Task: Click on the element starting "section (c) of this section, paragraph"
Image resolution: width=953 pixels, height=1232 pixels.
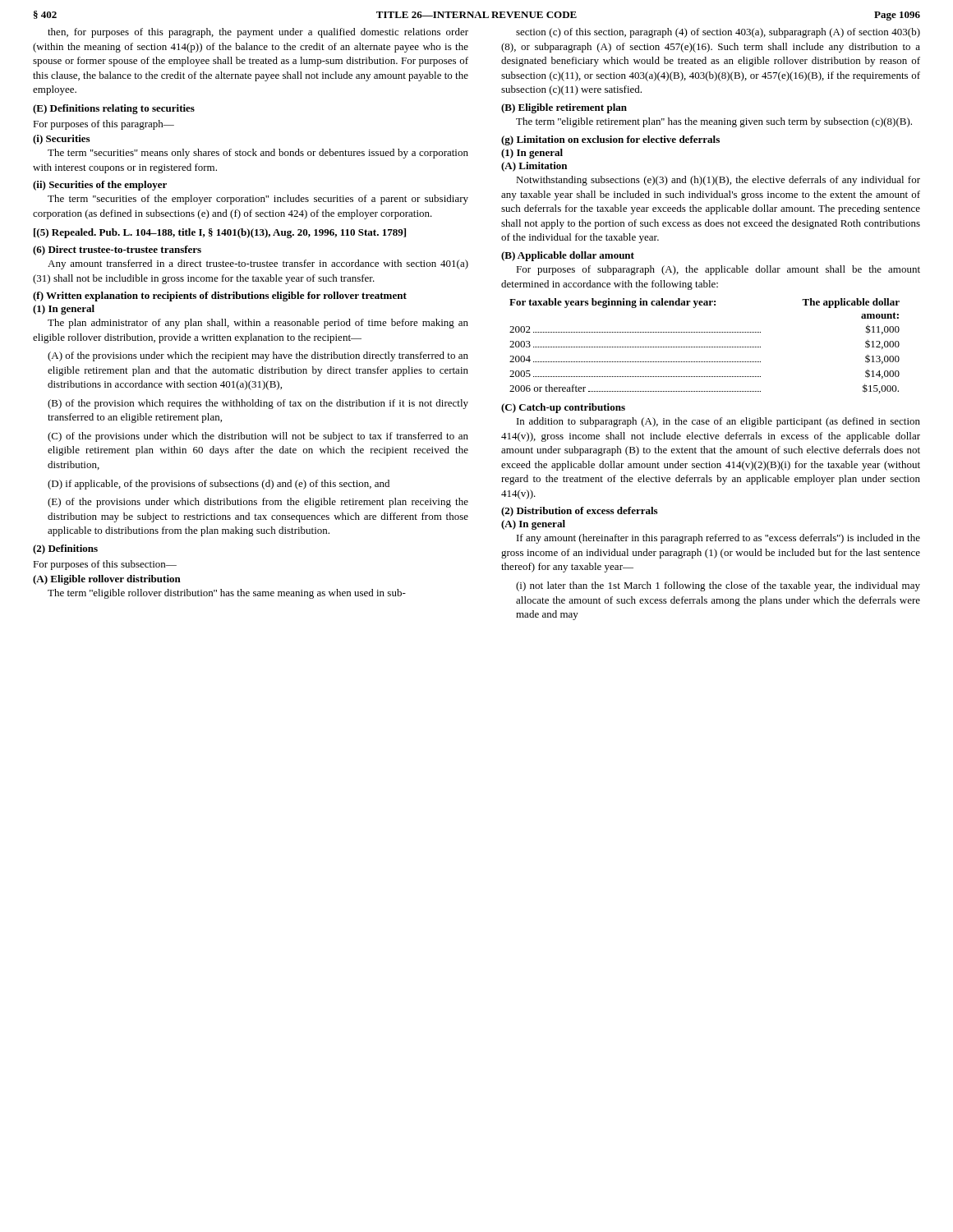Action: coord(711,61)
